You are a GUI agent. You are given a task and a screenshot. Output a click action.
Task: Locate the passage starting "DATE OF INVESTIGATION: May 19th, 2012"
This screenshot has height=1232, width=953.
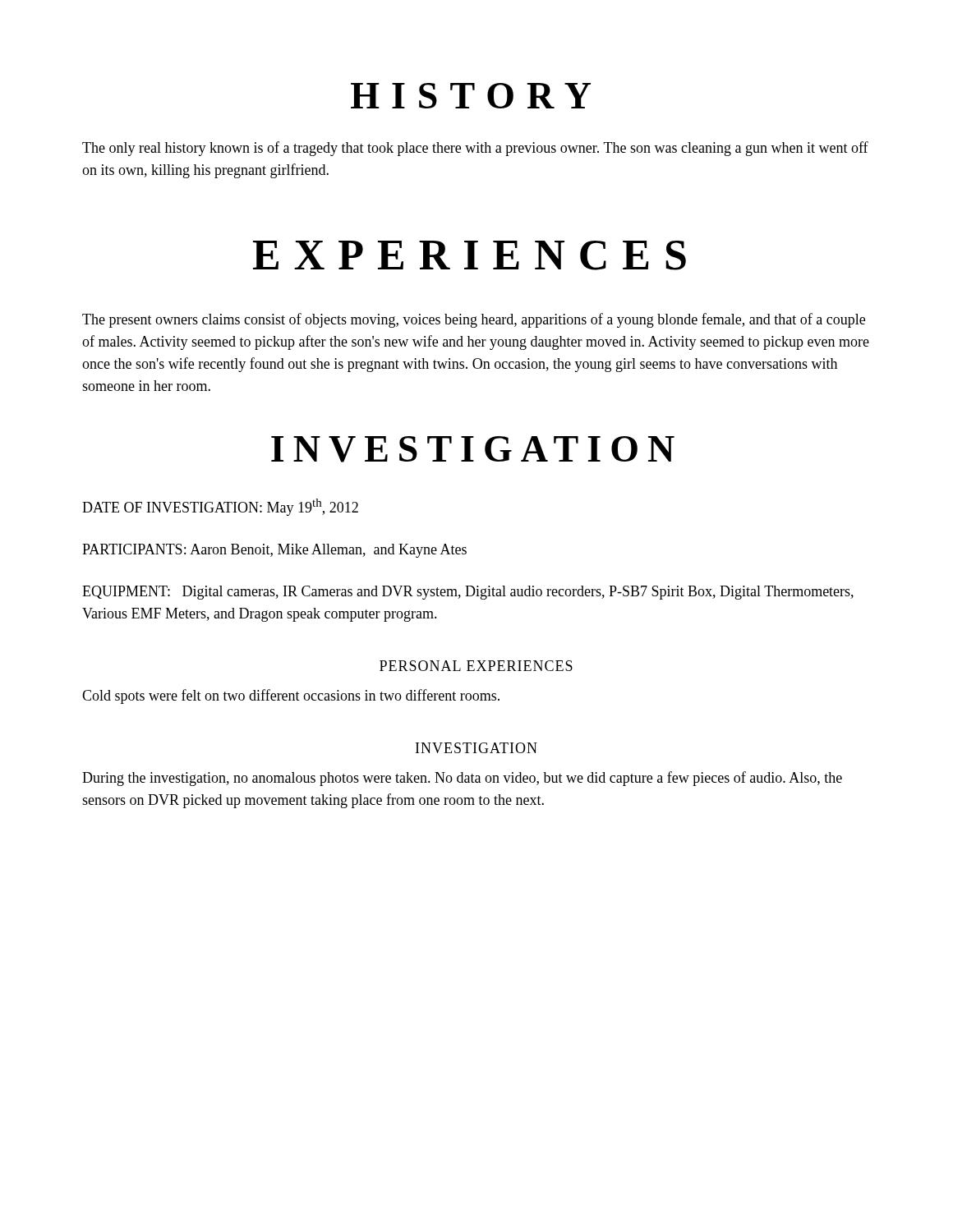click(x=220, y=506)
